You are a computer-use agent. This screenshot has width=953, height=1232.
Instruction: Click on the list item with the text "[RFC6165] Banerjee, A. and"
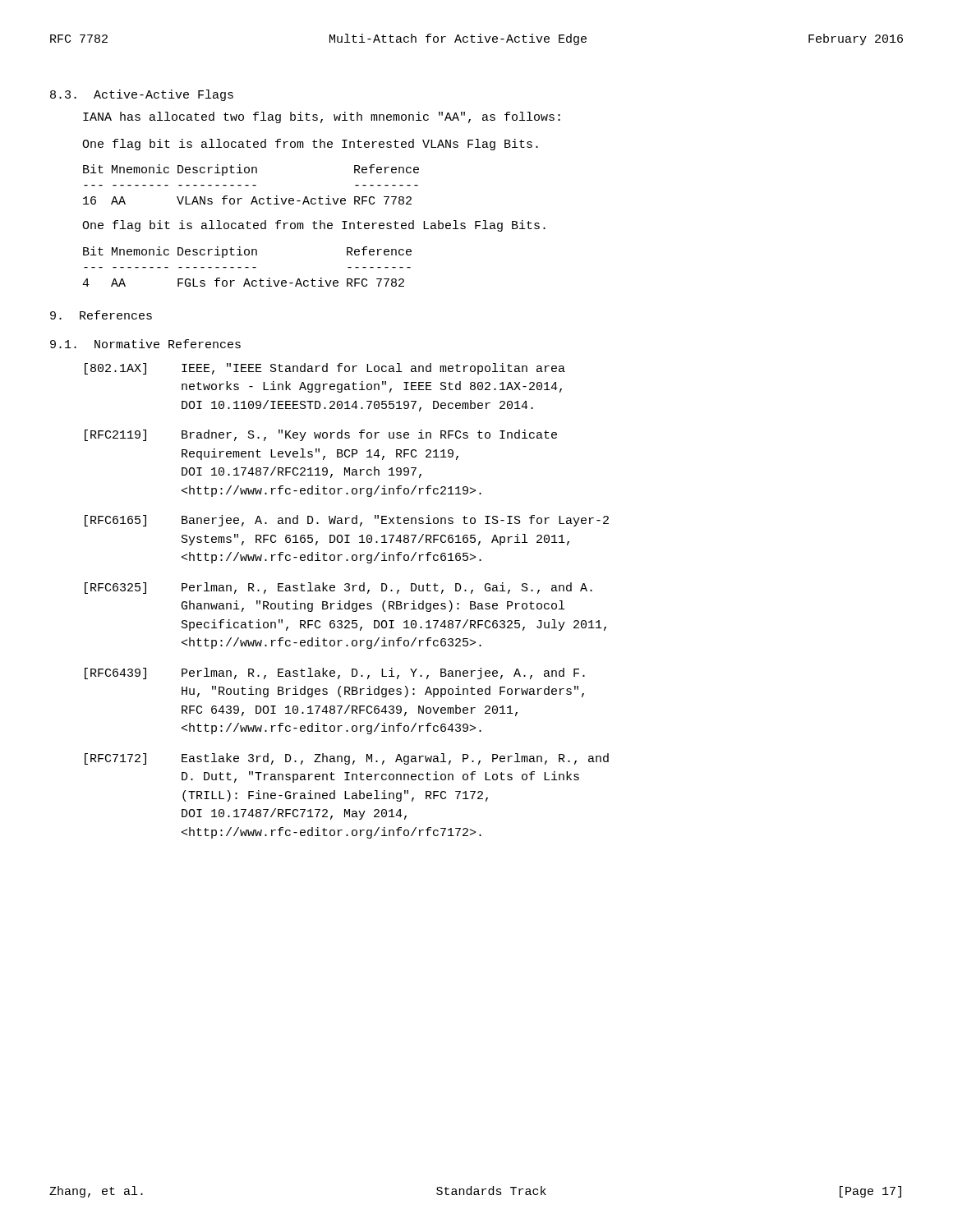point(493,540)
